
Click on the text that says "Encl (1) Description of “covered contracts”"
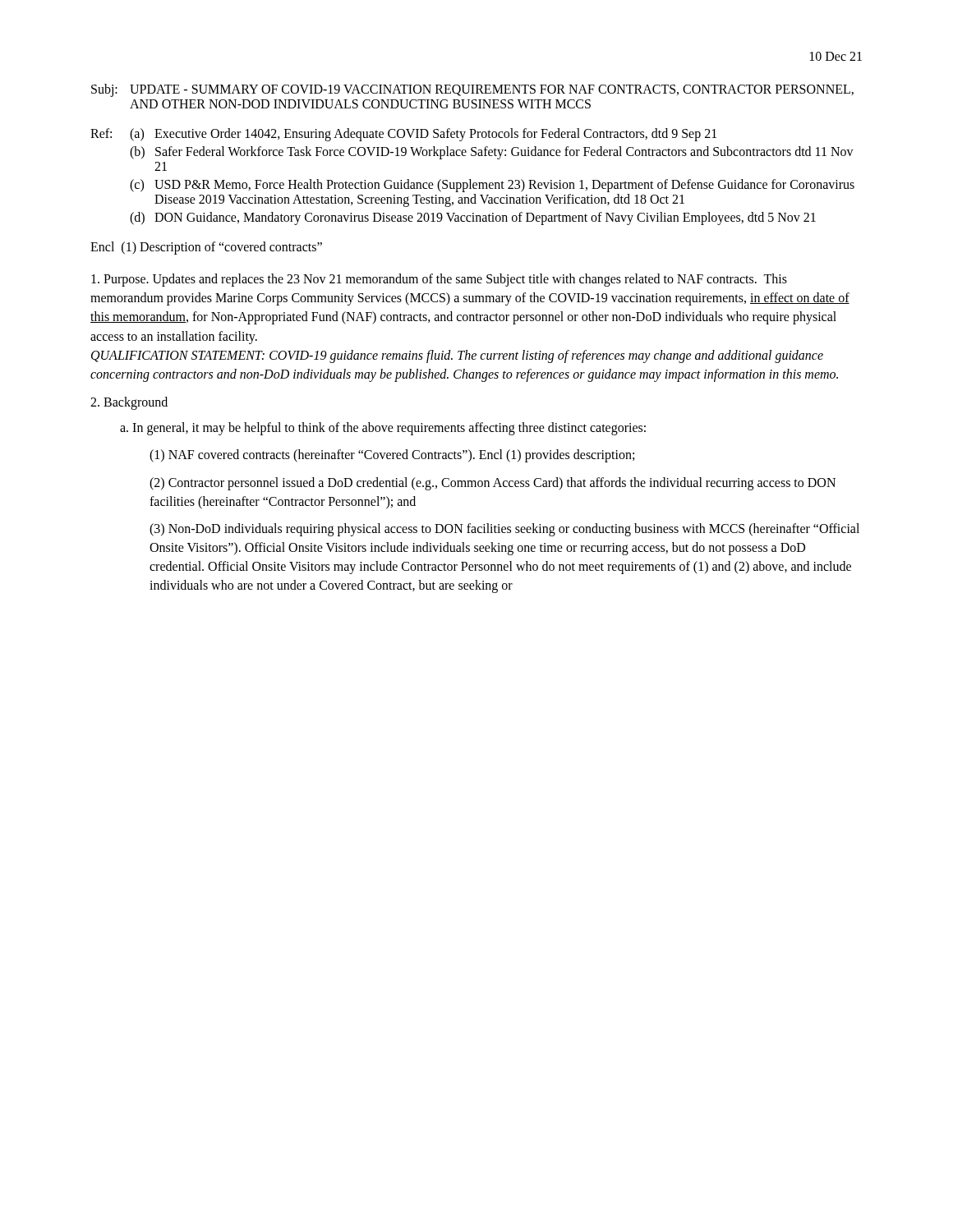(x=206, y=247)
